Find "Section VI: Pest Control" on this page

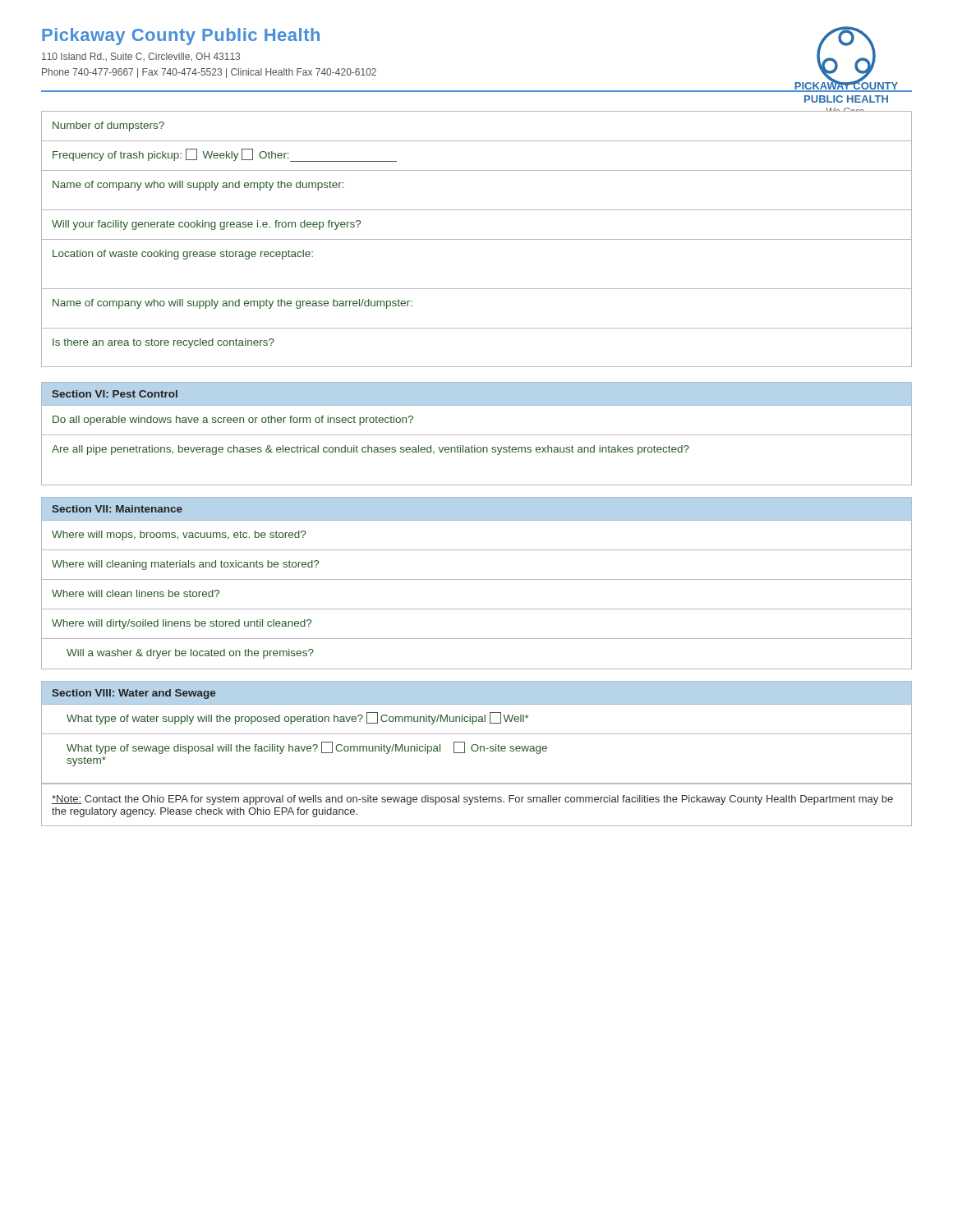[115, 394]
